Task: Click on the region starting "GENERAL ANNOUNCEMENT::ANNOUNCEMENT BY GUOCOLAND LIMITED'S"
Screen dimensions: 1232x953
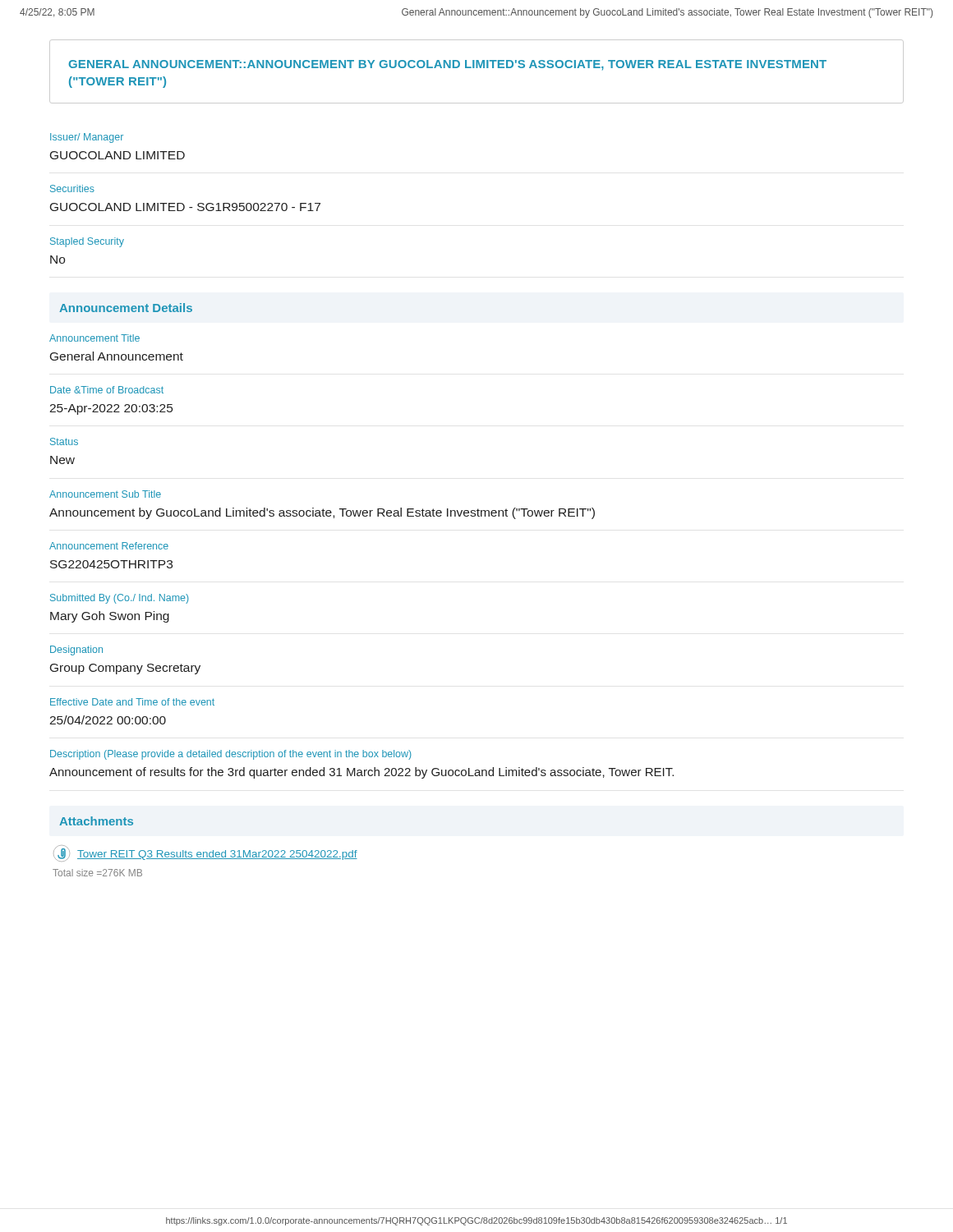Action: 476,72
